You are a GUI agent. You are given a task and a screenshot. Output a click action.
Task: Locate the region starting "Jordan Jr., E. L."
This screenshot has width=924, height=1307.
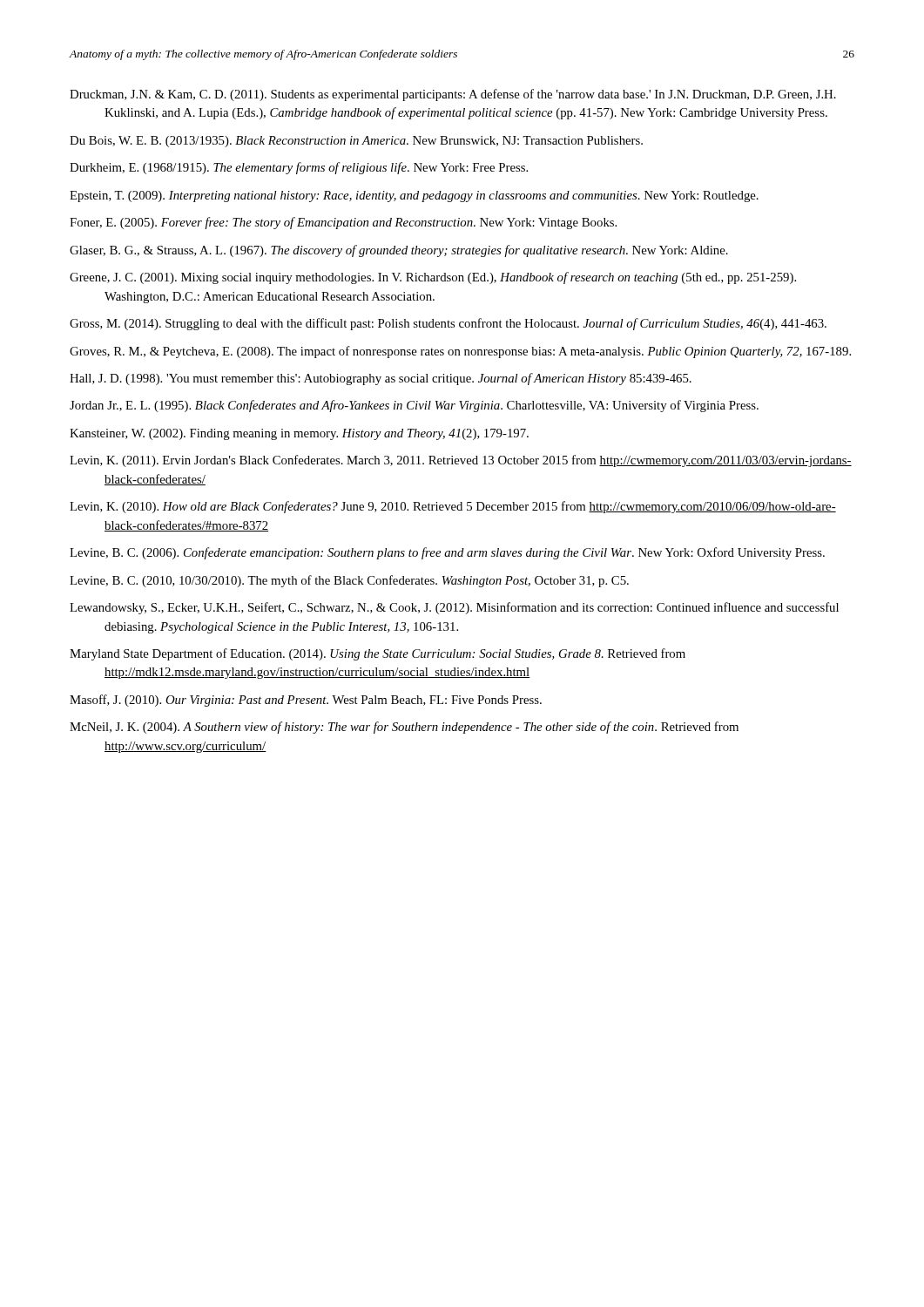pyautogui.click(x=414, y=406)
